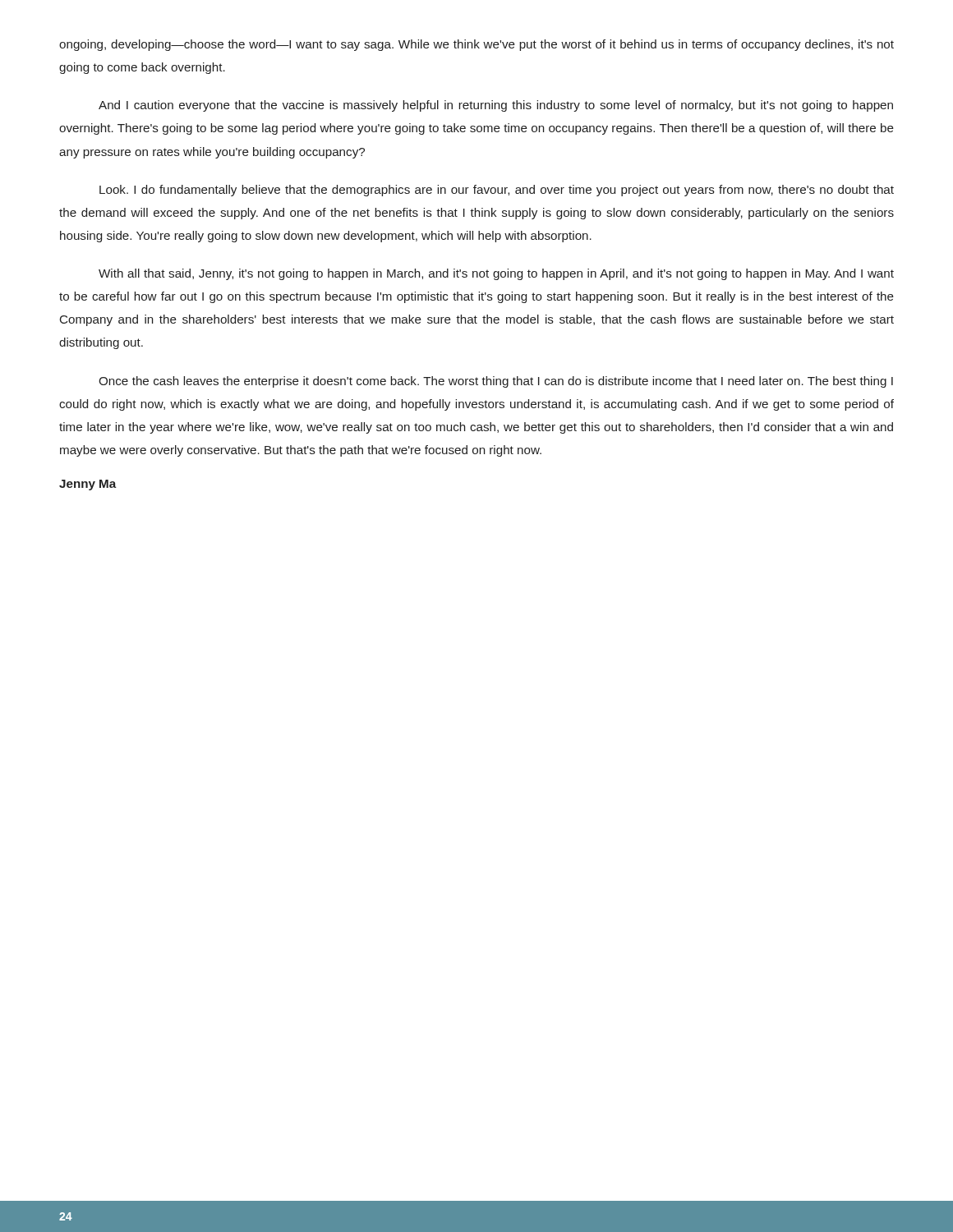Click on the text with the text "Jenny Ma"

[88, 483]
